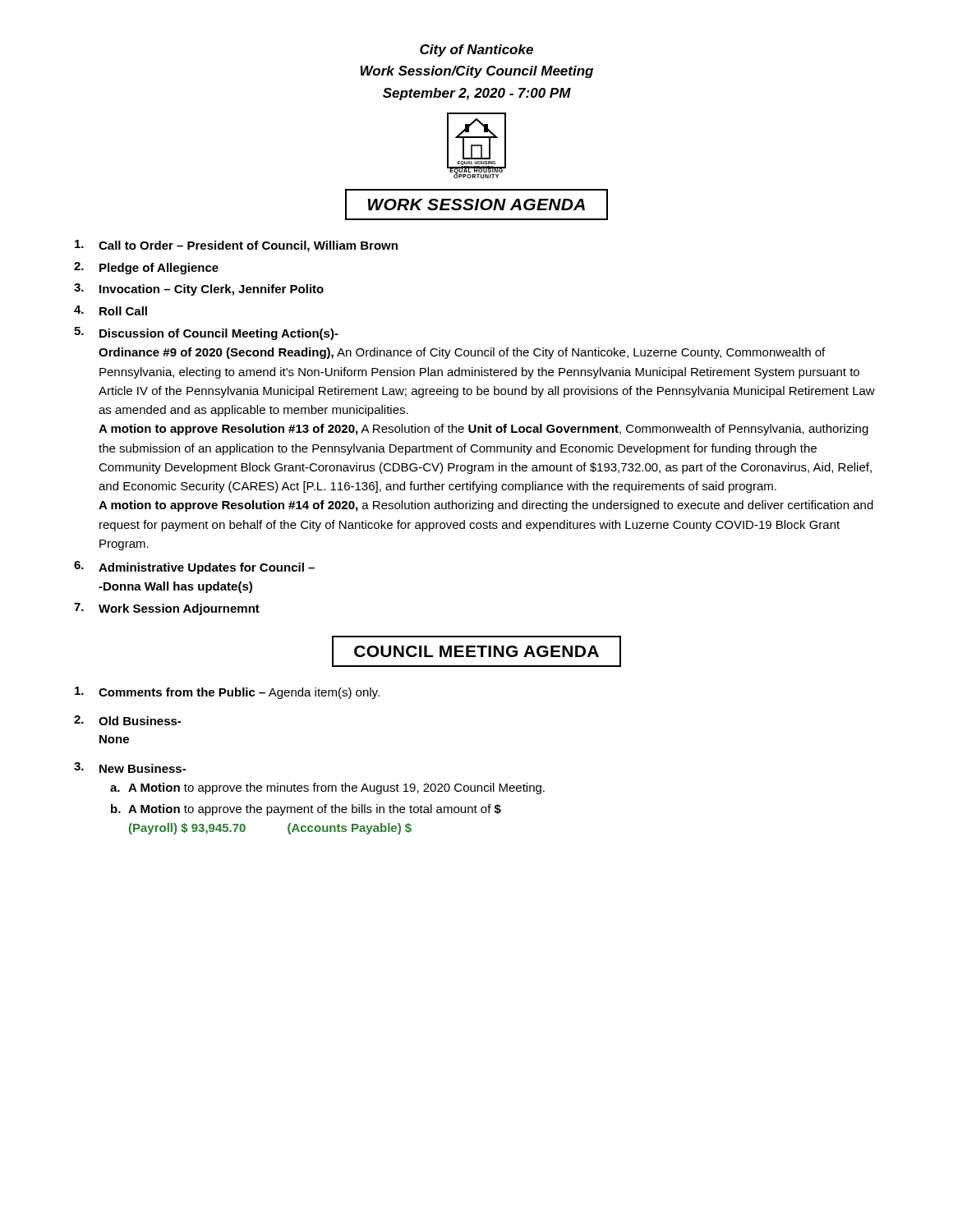Viewport: 953px width, 1232px height.
Task: Find the list item containing "6. Administrative Updates"
Action: pos(194,577)
